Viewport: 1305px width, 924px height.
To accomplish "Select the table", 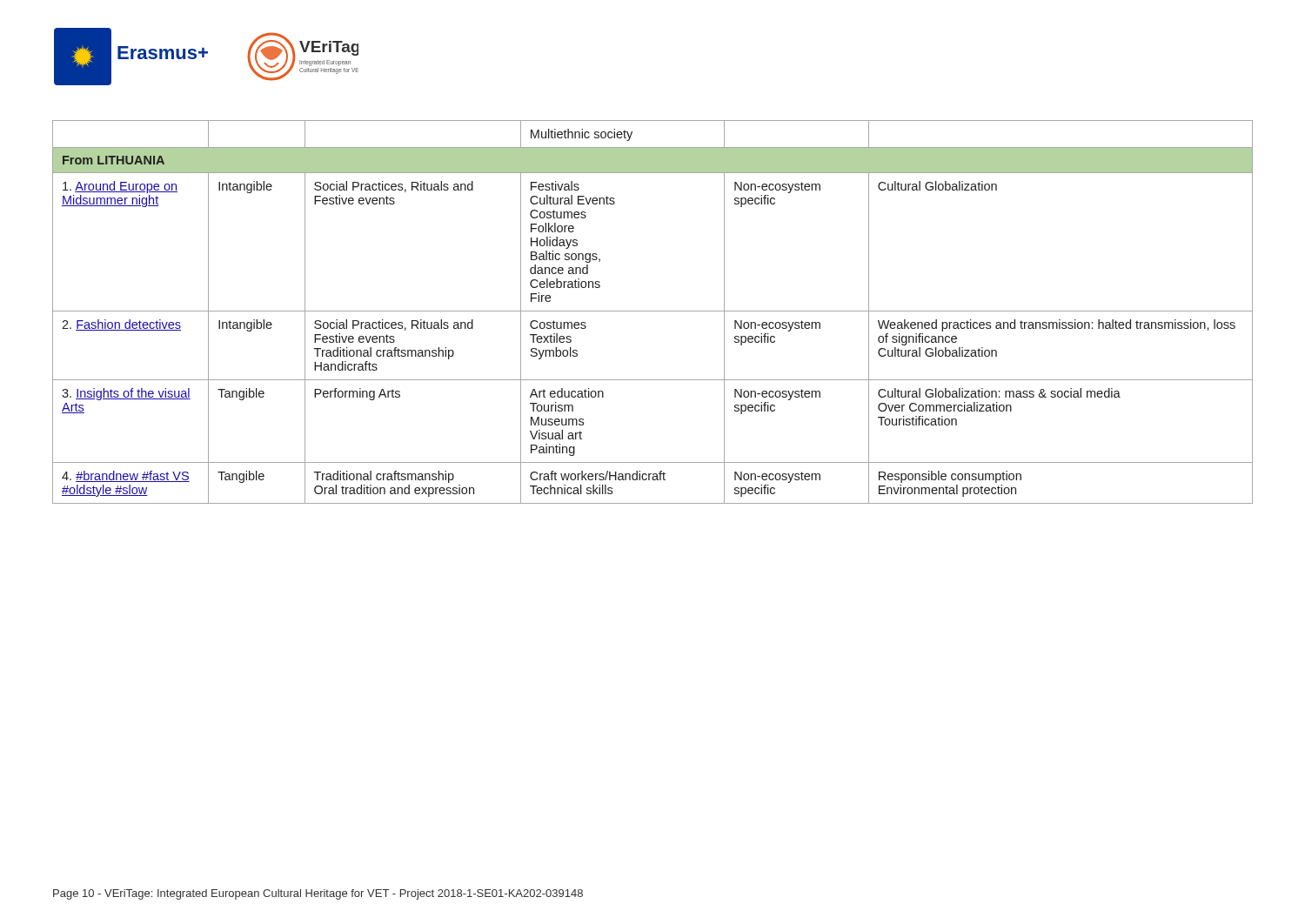I will (x=652, y=312).
